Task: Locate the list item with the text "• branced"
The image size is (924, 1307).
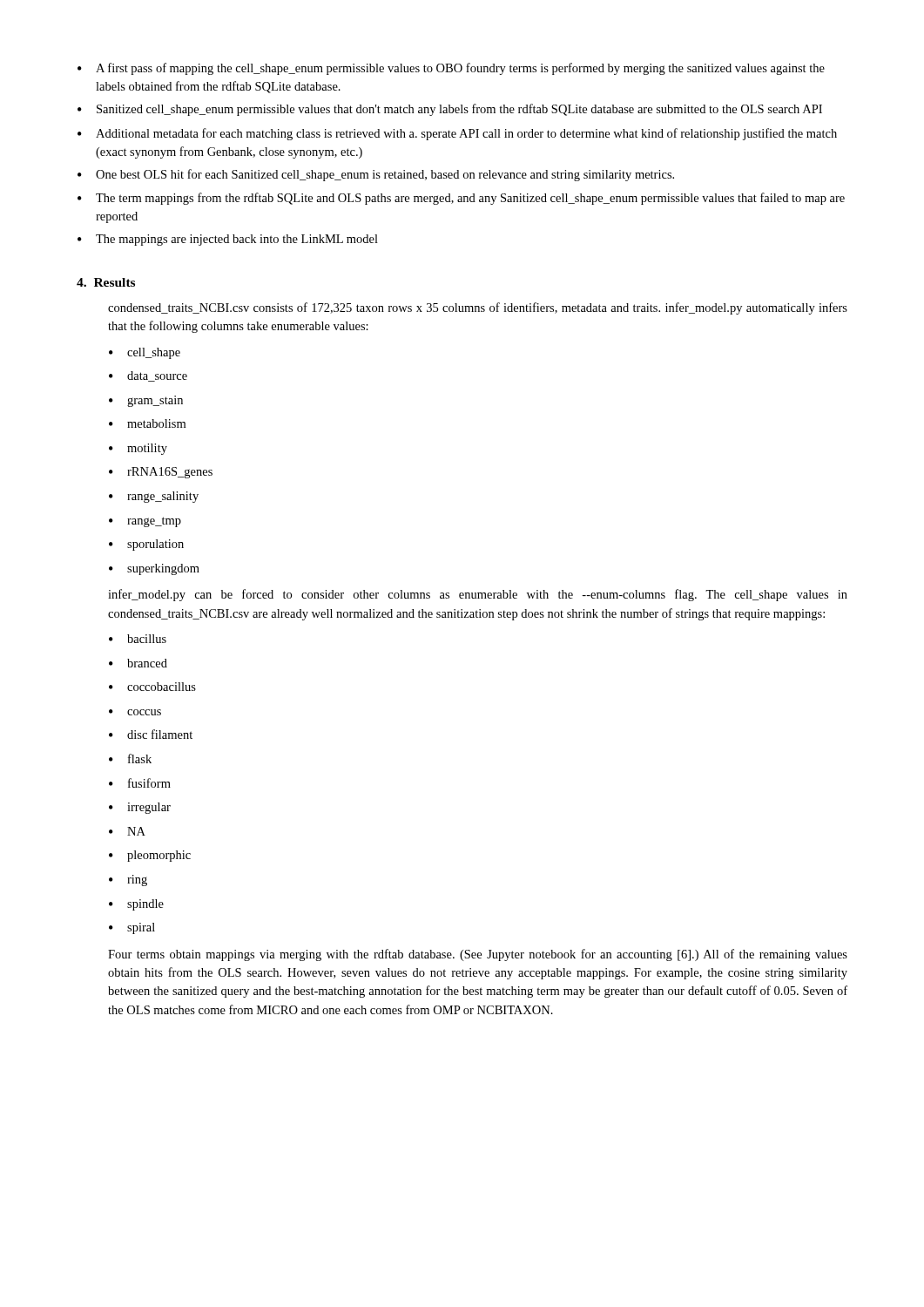Action: pos(138,663)
